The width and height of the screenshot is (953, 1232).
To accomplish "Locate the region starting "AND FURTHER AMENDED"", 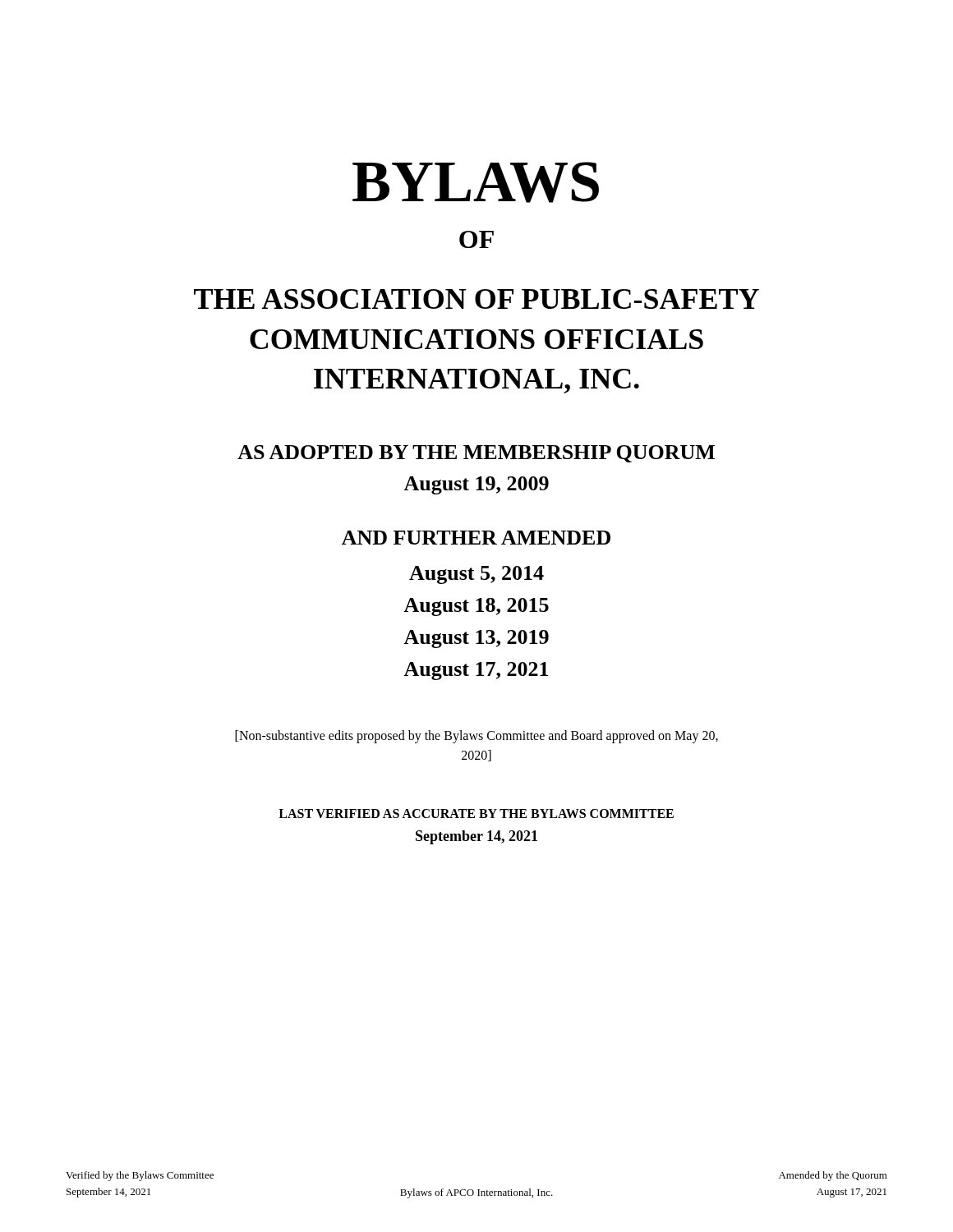I will (x=476, y=537).
